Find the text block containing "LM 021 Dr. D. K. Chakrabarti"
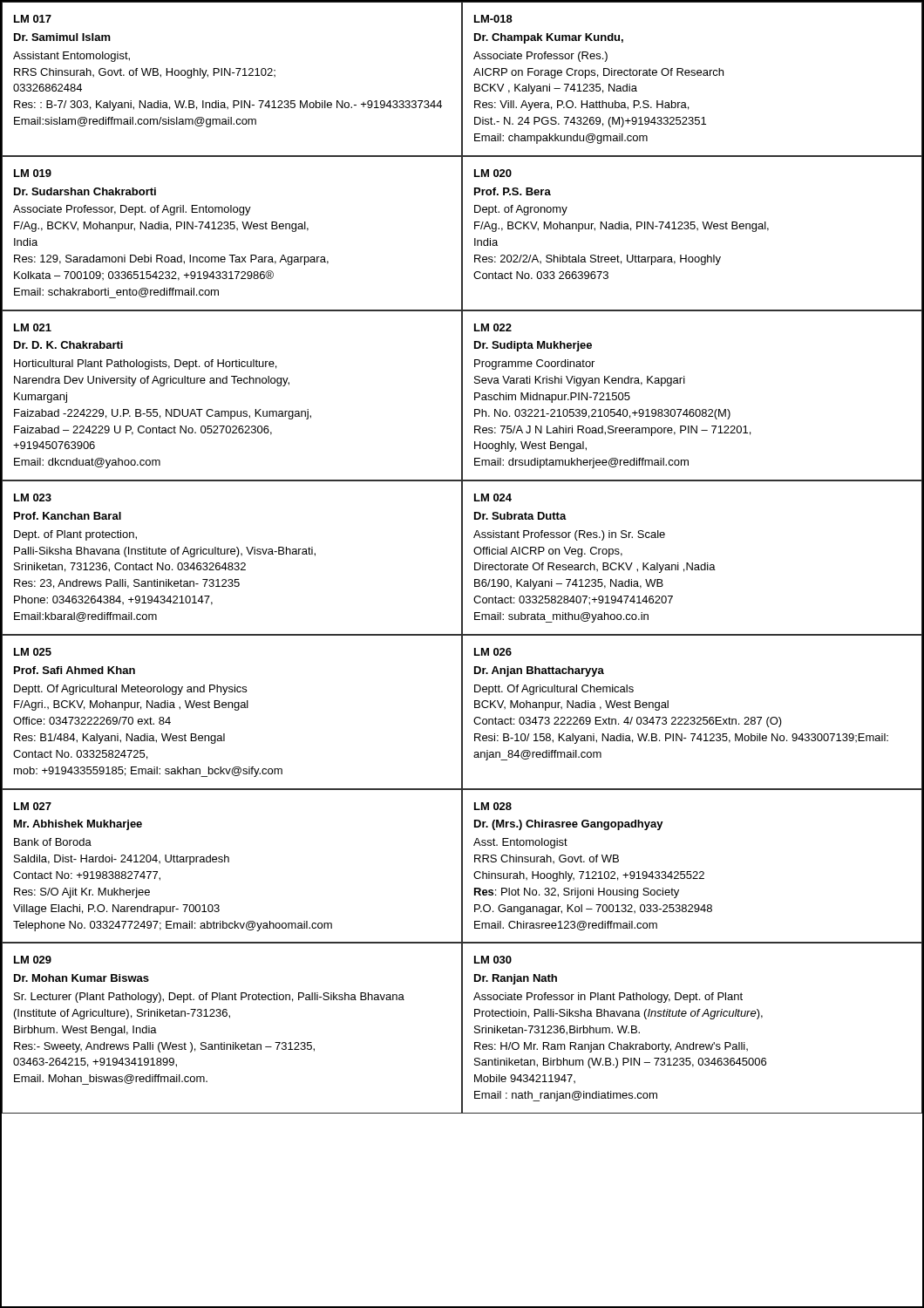 tap(33, 327)
